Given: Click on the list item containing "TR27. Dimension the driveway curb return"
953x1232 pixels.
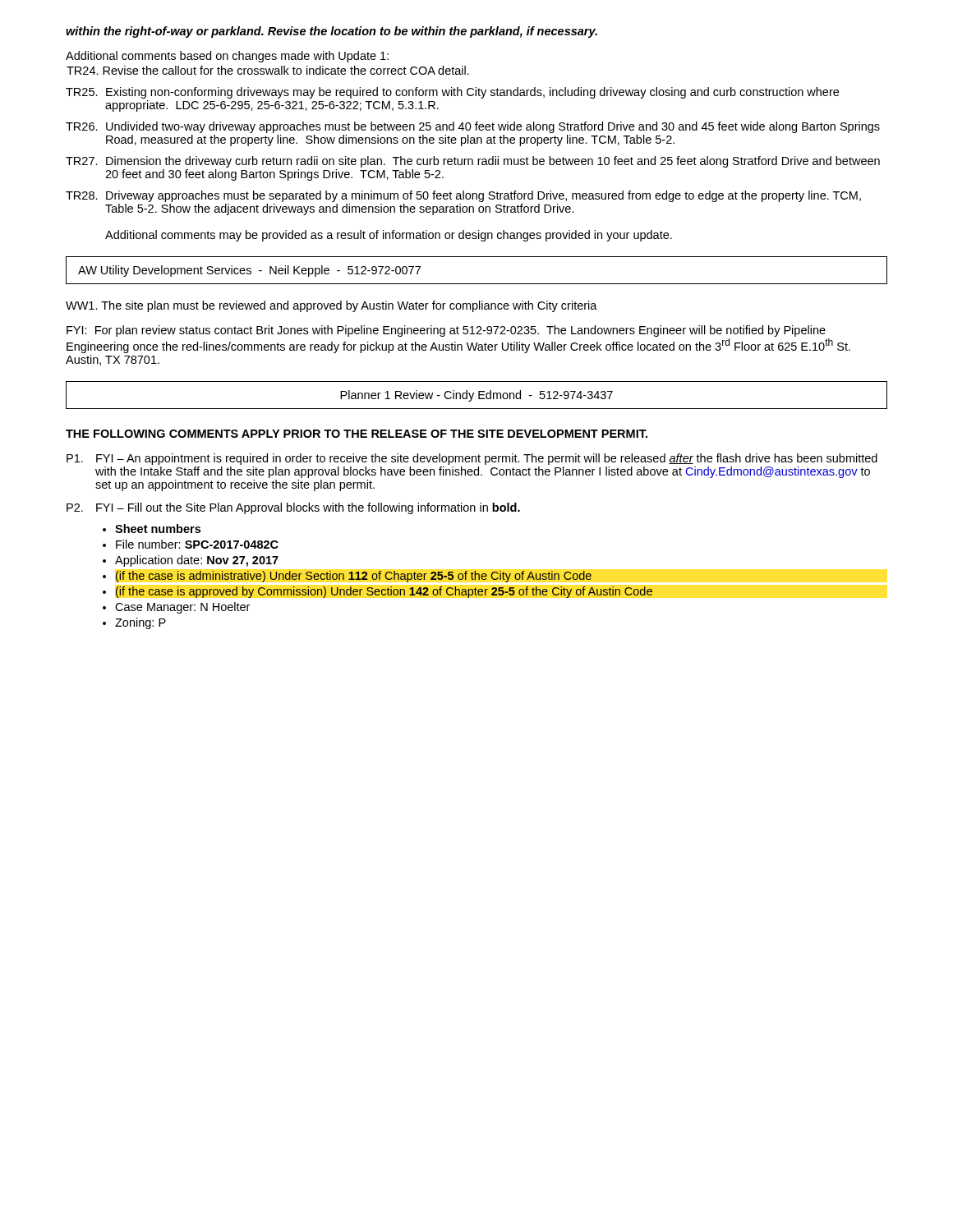Looking at the screenshot, I should point(476,168).
